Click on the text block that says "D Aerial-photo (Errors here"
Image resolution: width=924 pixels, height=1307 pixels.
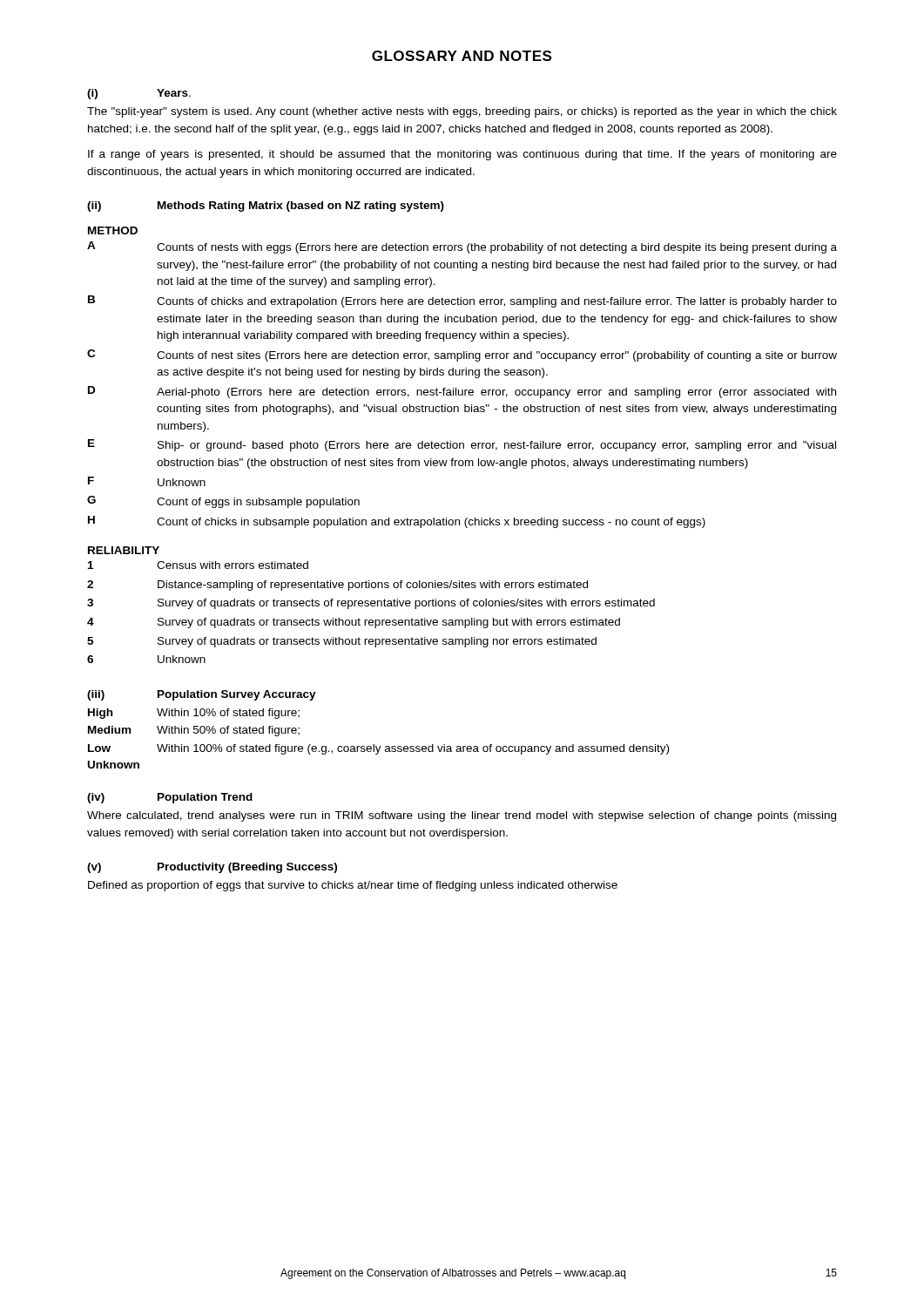(462, 409)
